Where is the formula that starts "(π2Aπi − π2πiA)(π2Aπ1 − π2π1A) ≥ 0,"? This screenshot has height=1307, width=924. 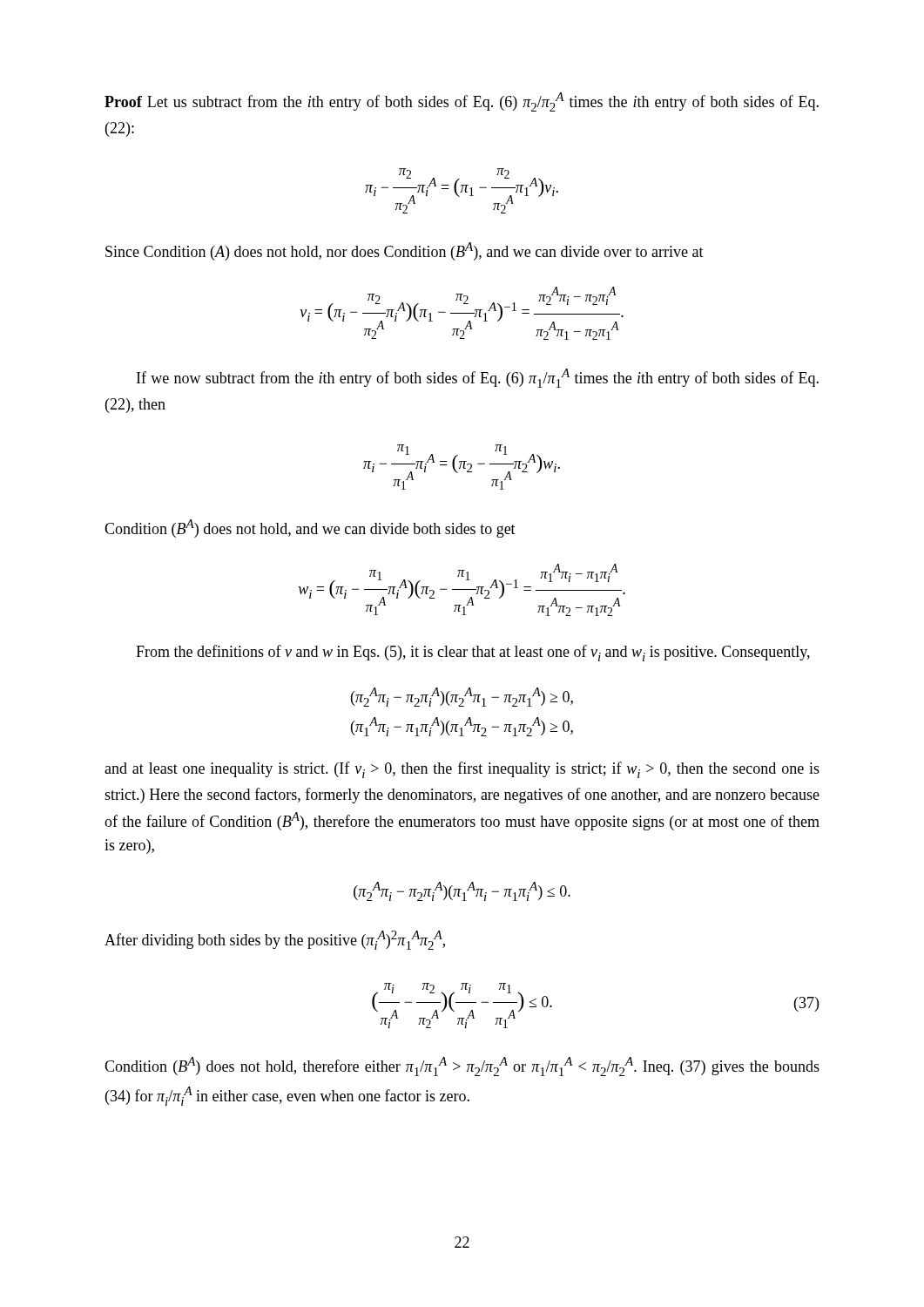tap(462, 712)
